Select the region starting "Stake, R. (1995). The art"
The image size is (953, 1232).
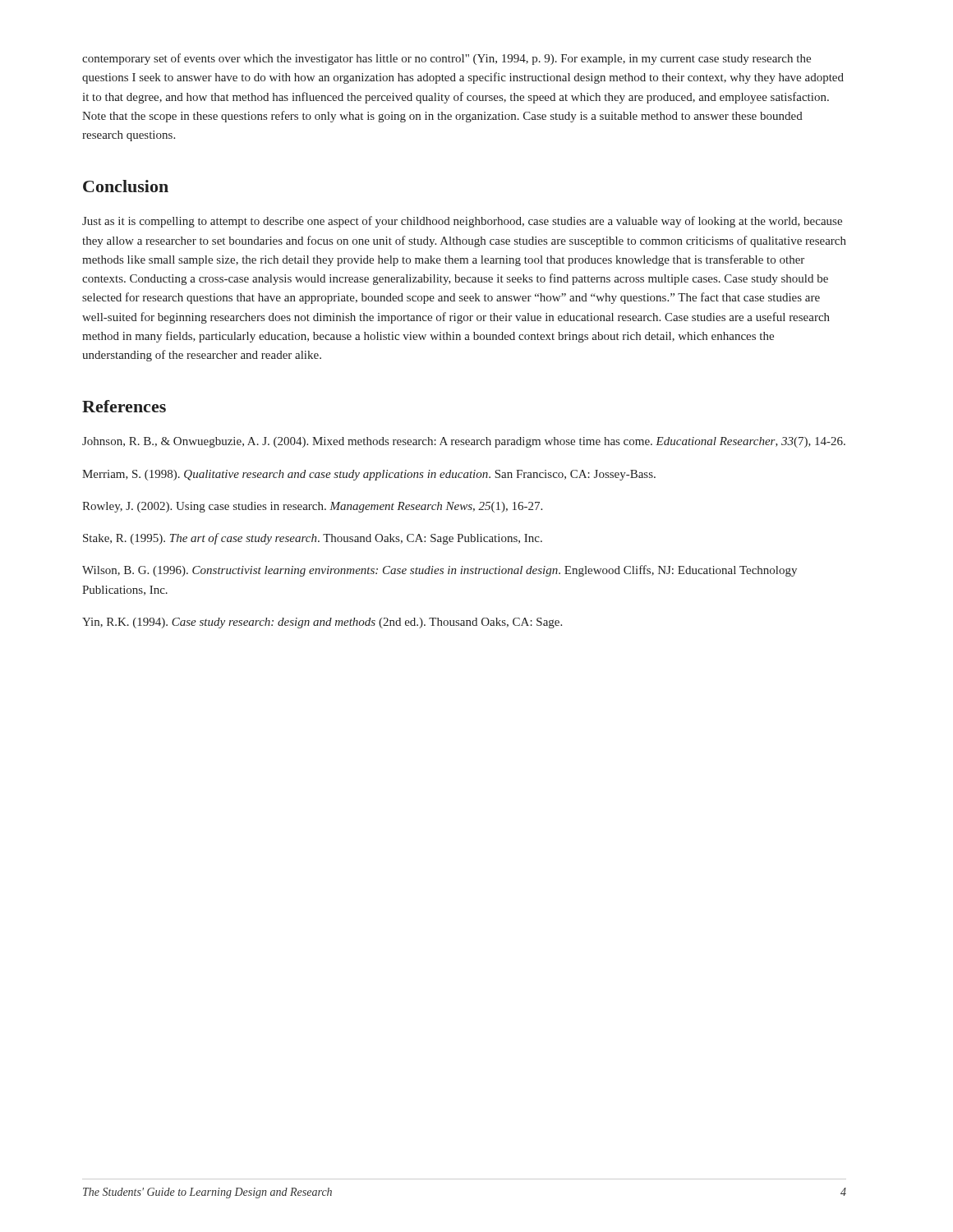point(312,538)
